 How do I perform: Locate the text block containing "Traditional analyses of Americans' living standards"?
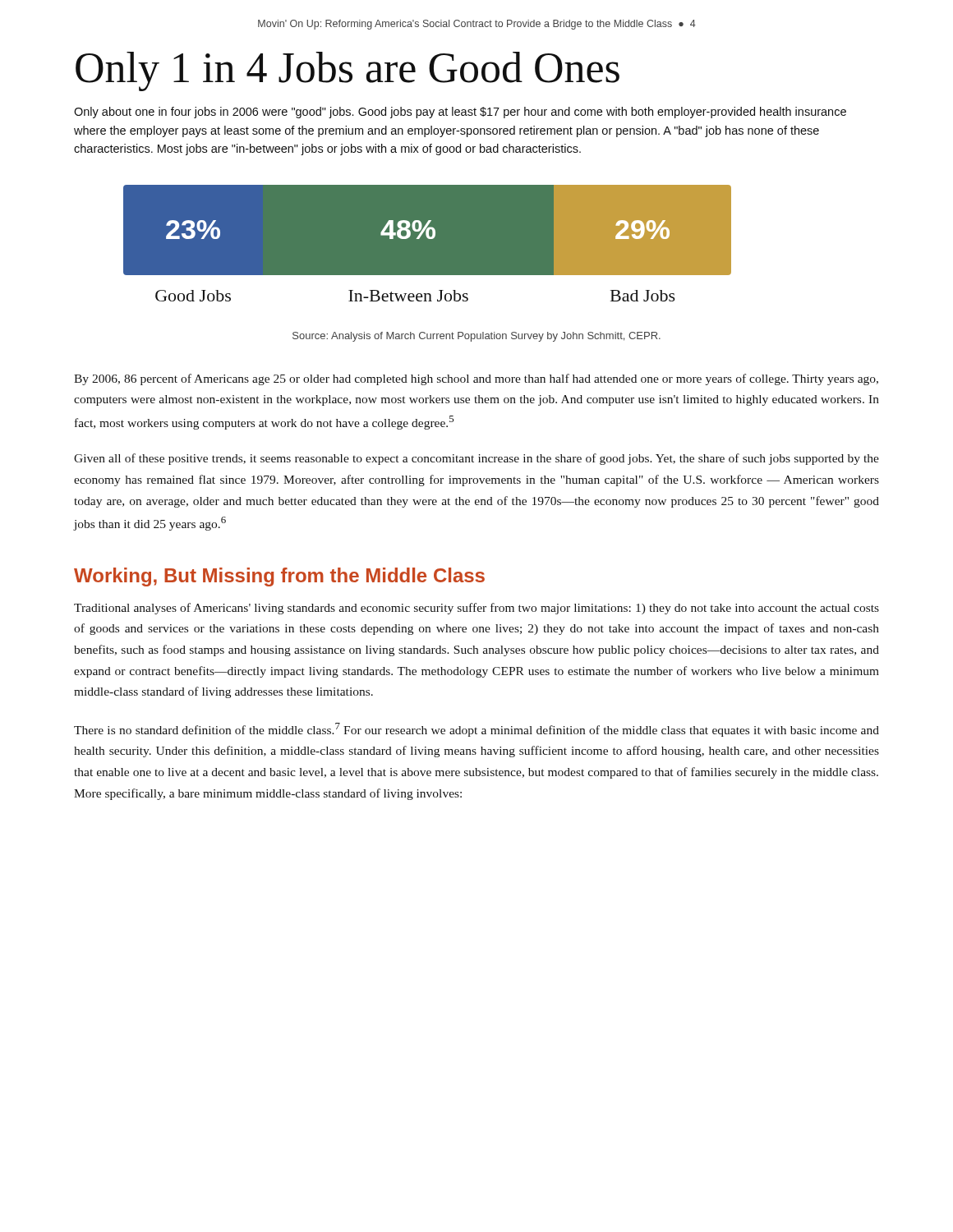[x=476, y=649]
